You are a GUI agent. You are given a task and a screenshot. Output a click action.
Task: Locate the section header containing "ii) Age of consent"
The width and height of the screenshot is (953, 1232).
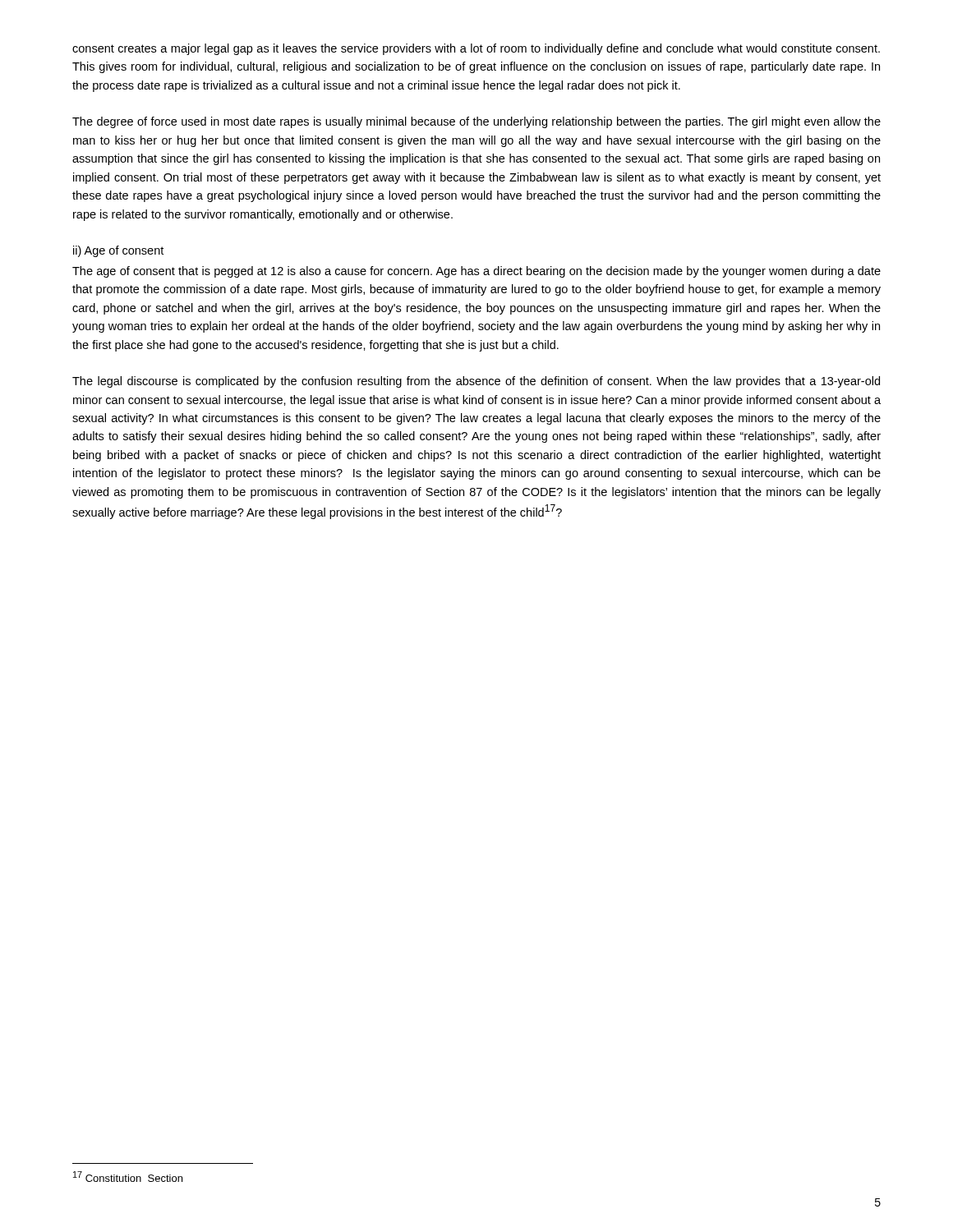pyautogui.click(x=118, y=251)
